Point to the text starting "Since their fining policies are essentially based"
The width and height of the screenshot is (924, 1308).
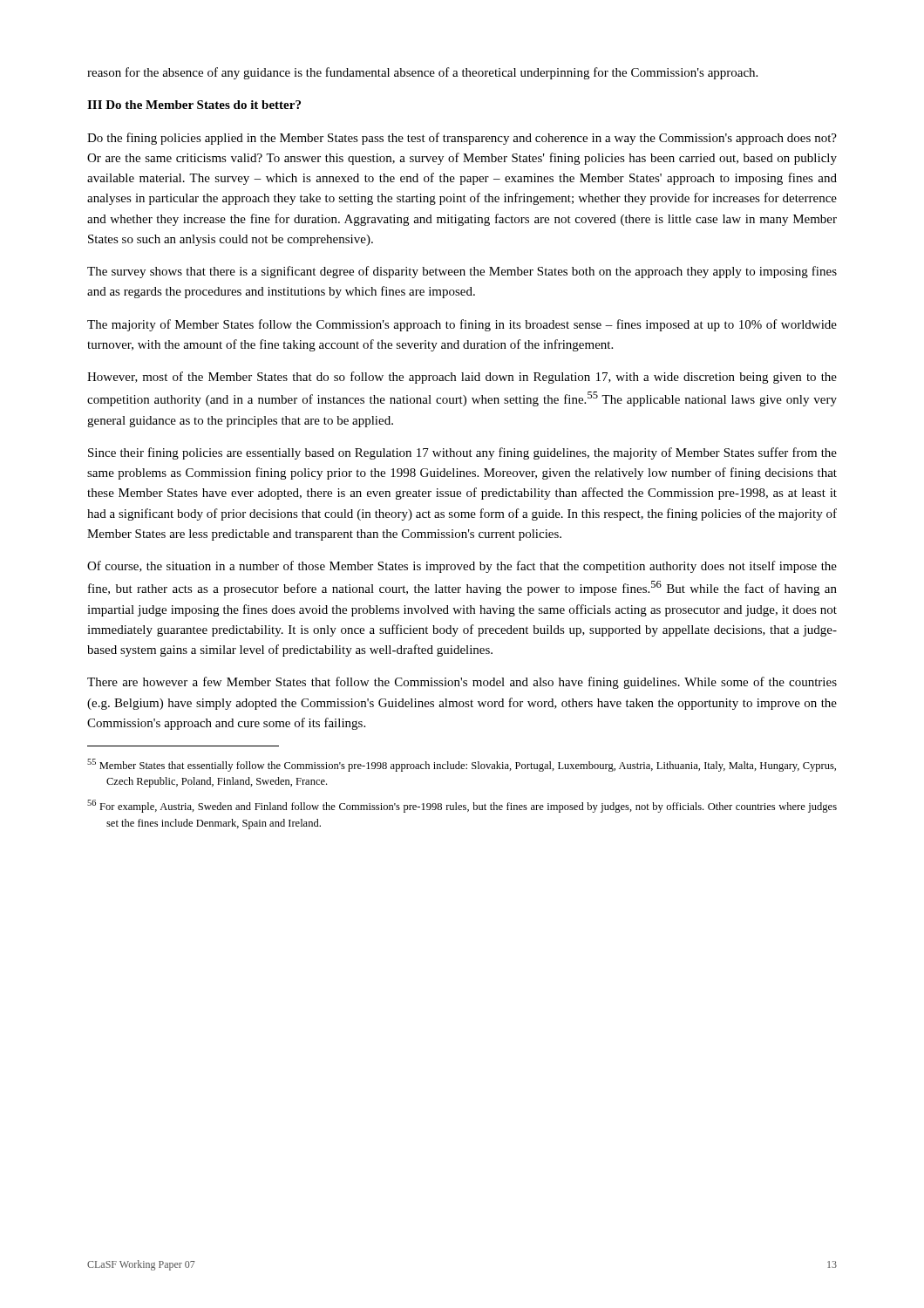(462, 493)
